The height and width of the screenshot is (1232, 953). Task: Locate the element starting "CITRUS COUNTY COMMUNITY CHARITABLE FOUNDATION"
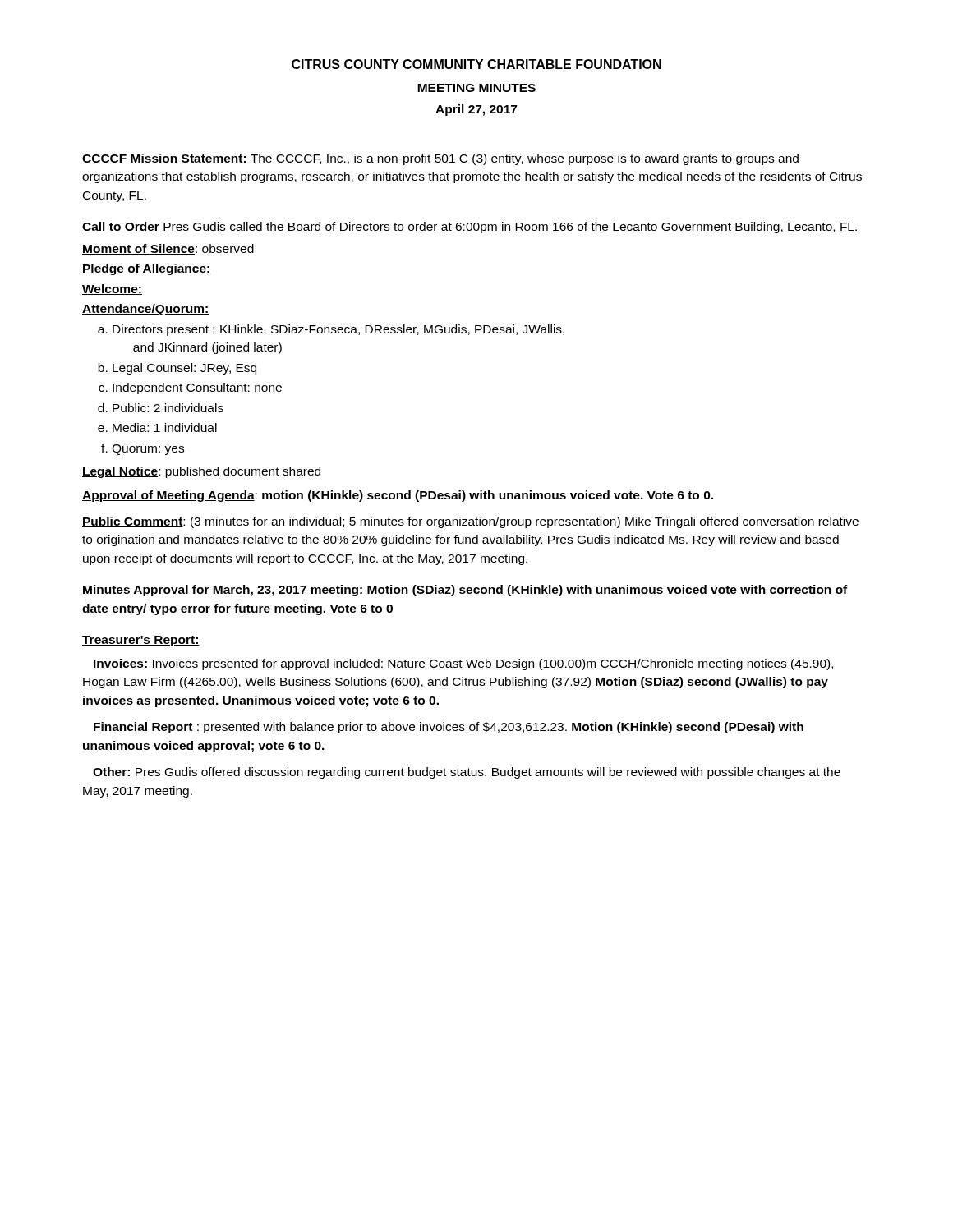pyautogui.click(x=476, y=64)
